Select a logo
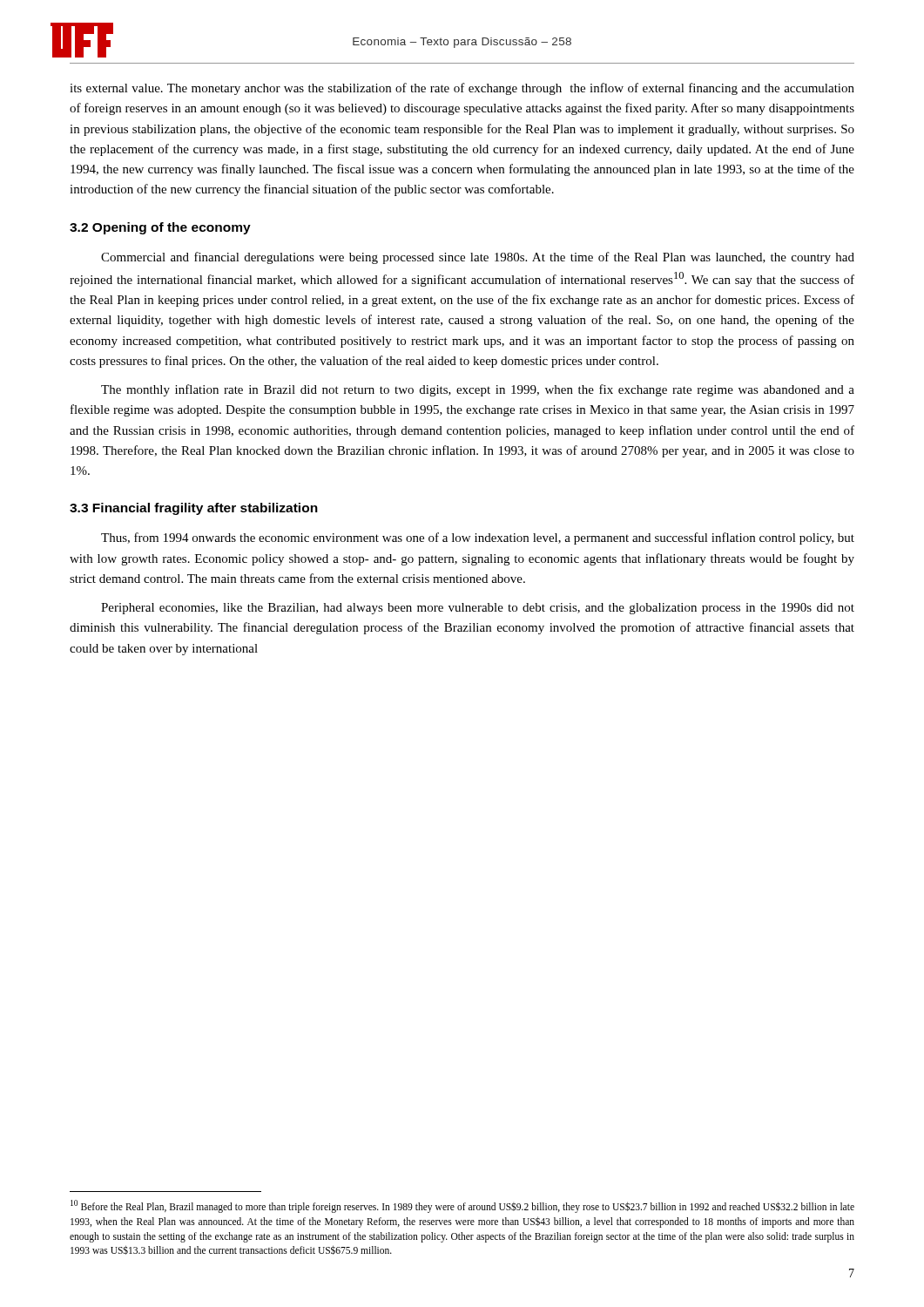 (x=82, y=45)
